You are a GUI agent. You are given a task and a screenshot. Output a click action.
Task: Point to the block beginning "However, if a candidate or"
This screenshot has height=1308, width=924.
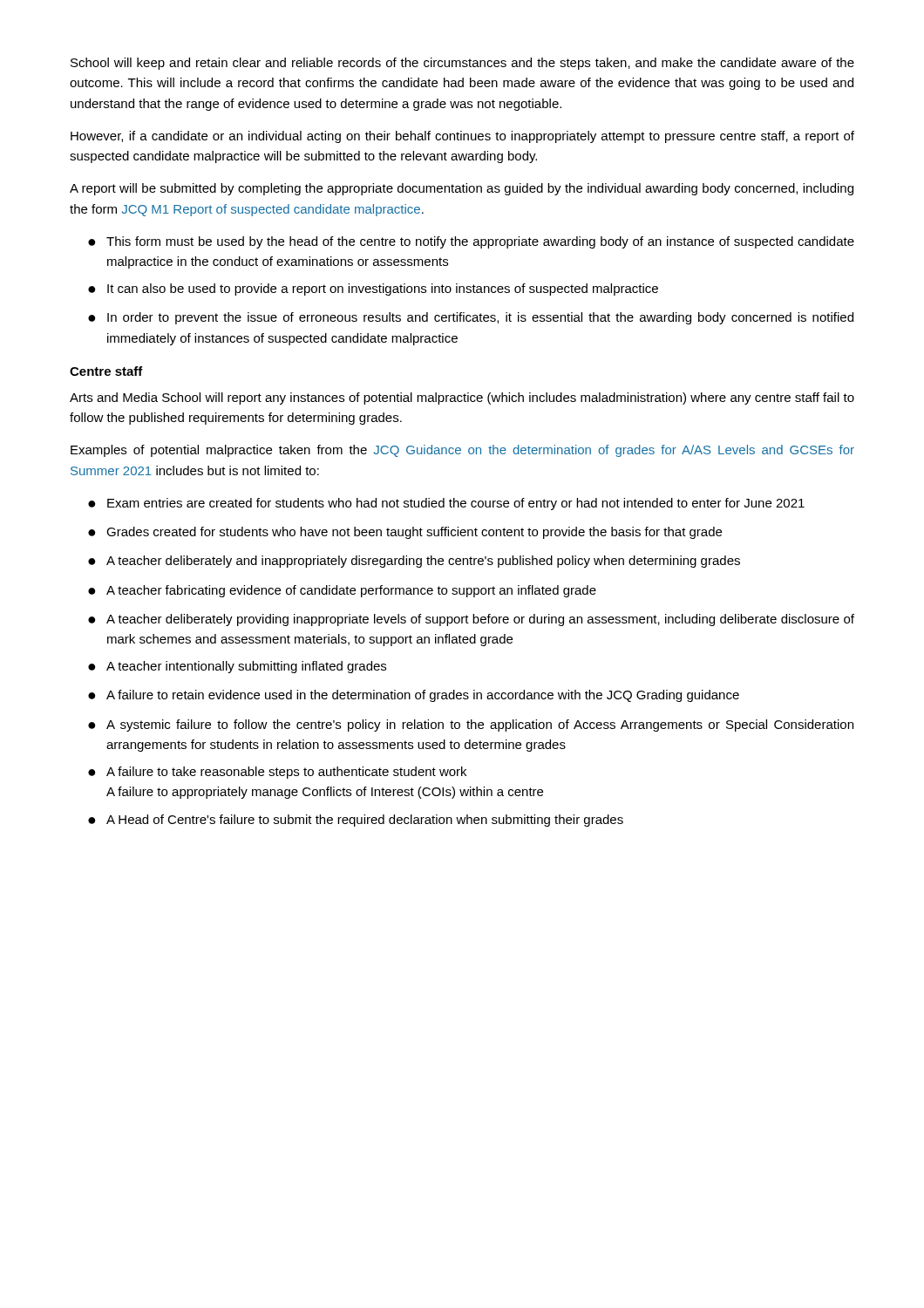(x=462, y=146)
